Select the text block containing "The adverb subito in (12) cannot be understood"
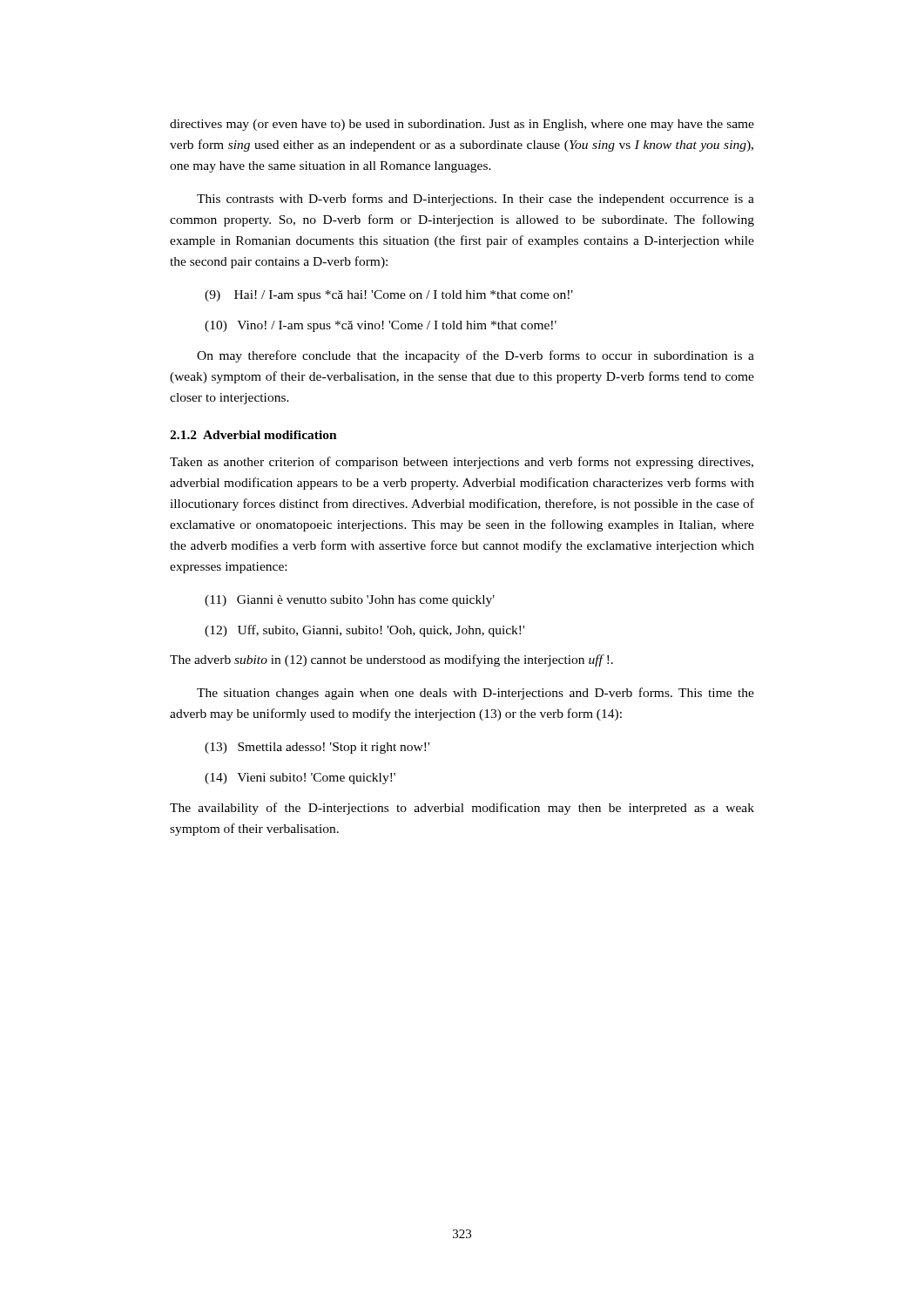Image resolution: width=924 pixels, height=1307 pixels. coord(392,660)
